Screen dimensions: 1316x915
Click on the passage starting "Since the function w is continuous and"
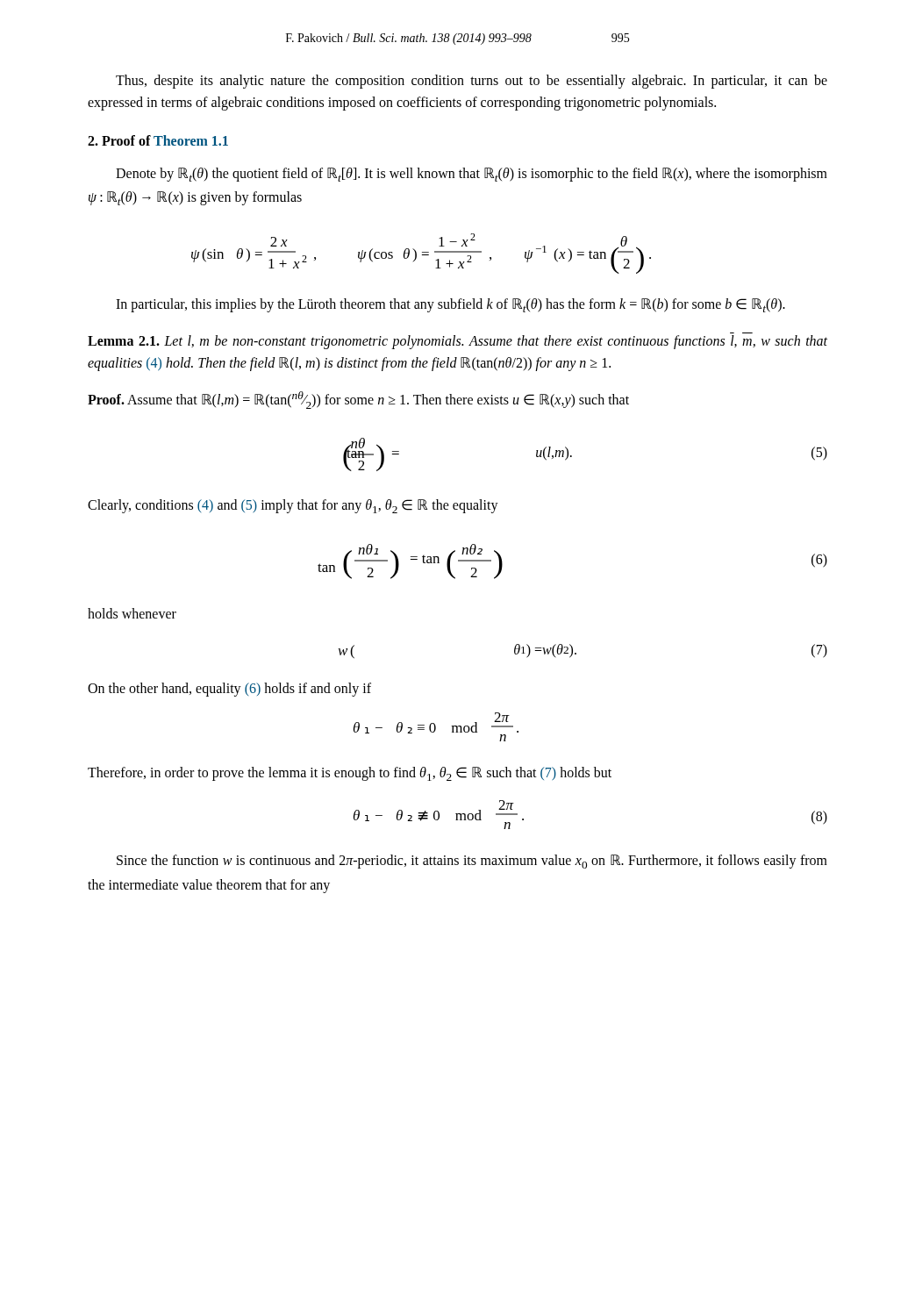point(458,873)
